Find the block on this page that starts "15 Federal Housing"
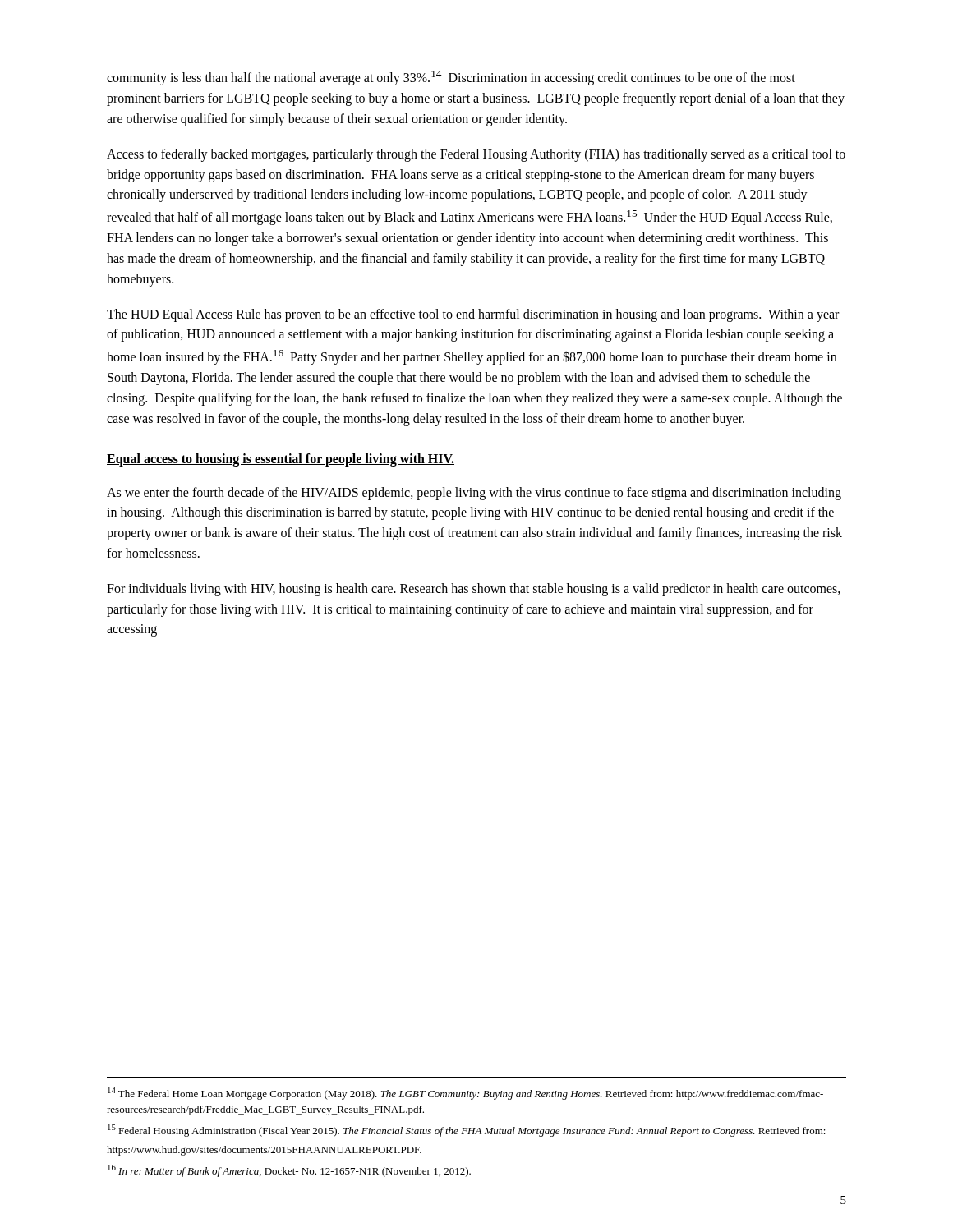The height and width of the screenshot is (1232, 953). [x=466, y=1129]
